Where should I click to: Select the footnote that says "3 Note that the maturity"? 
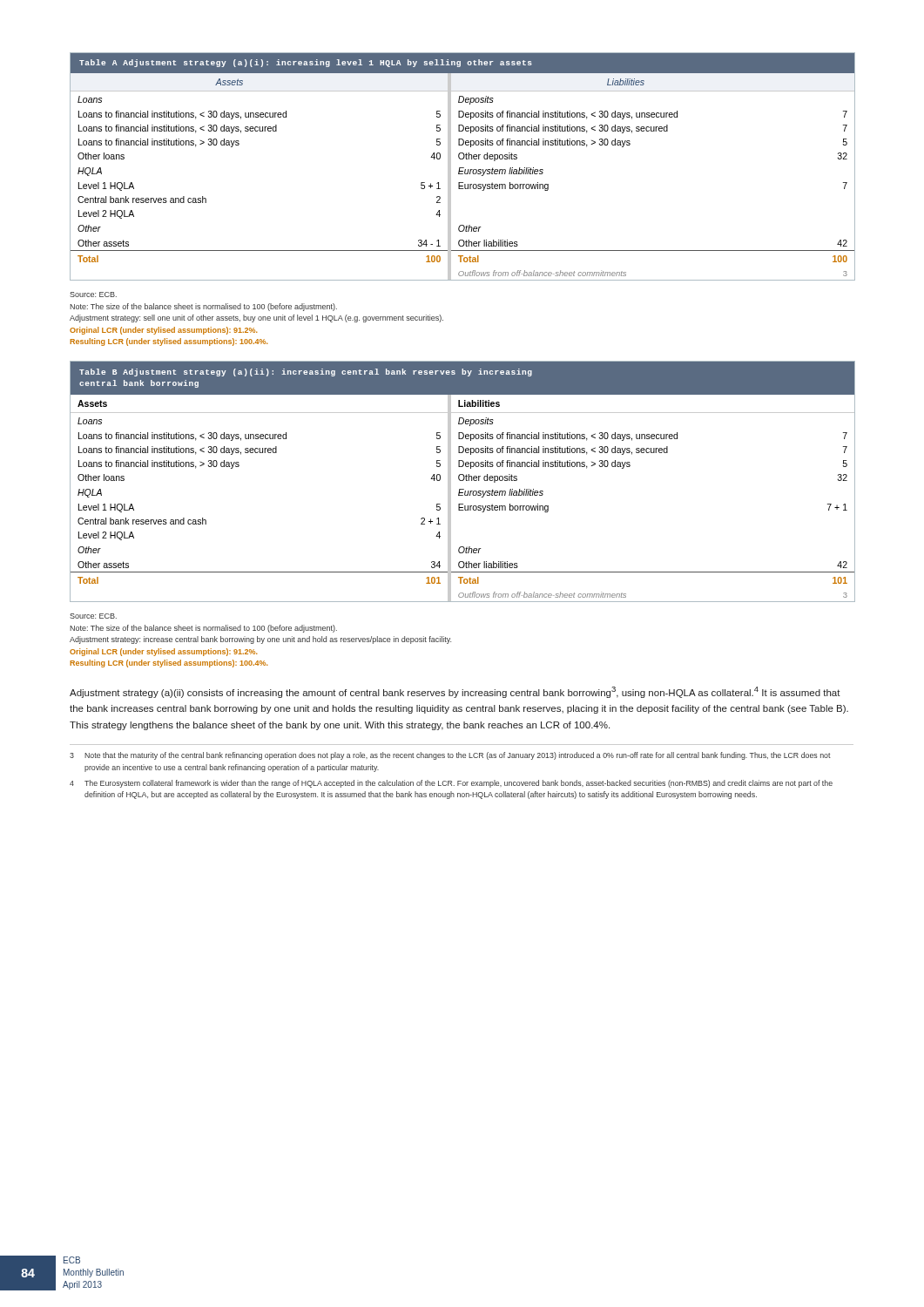[x=462, y=762]
